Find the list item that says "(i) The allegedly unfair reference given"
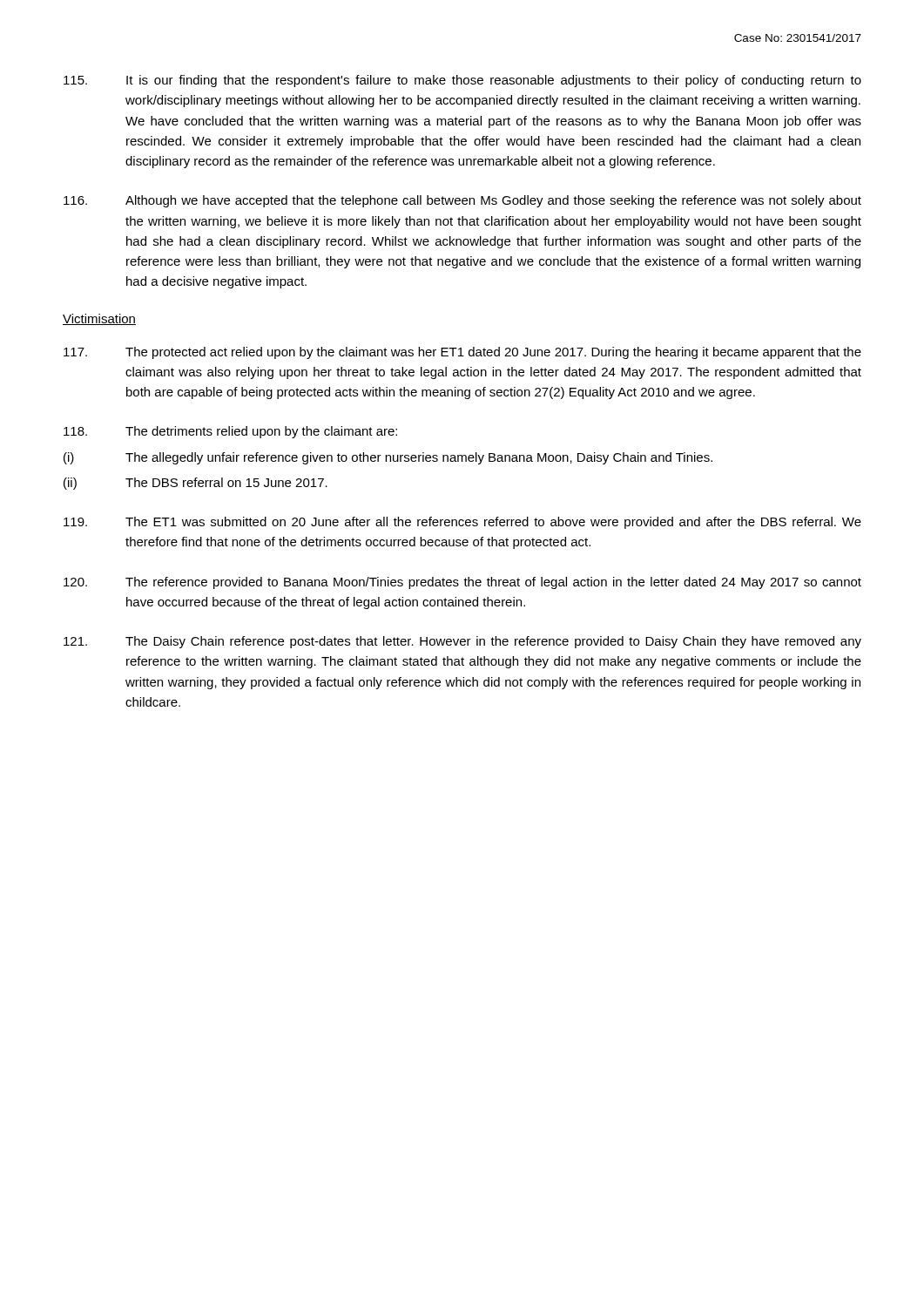The height and width of the screenshot is (1307, 924). 462,457
